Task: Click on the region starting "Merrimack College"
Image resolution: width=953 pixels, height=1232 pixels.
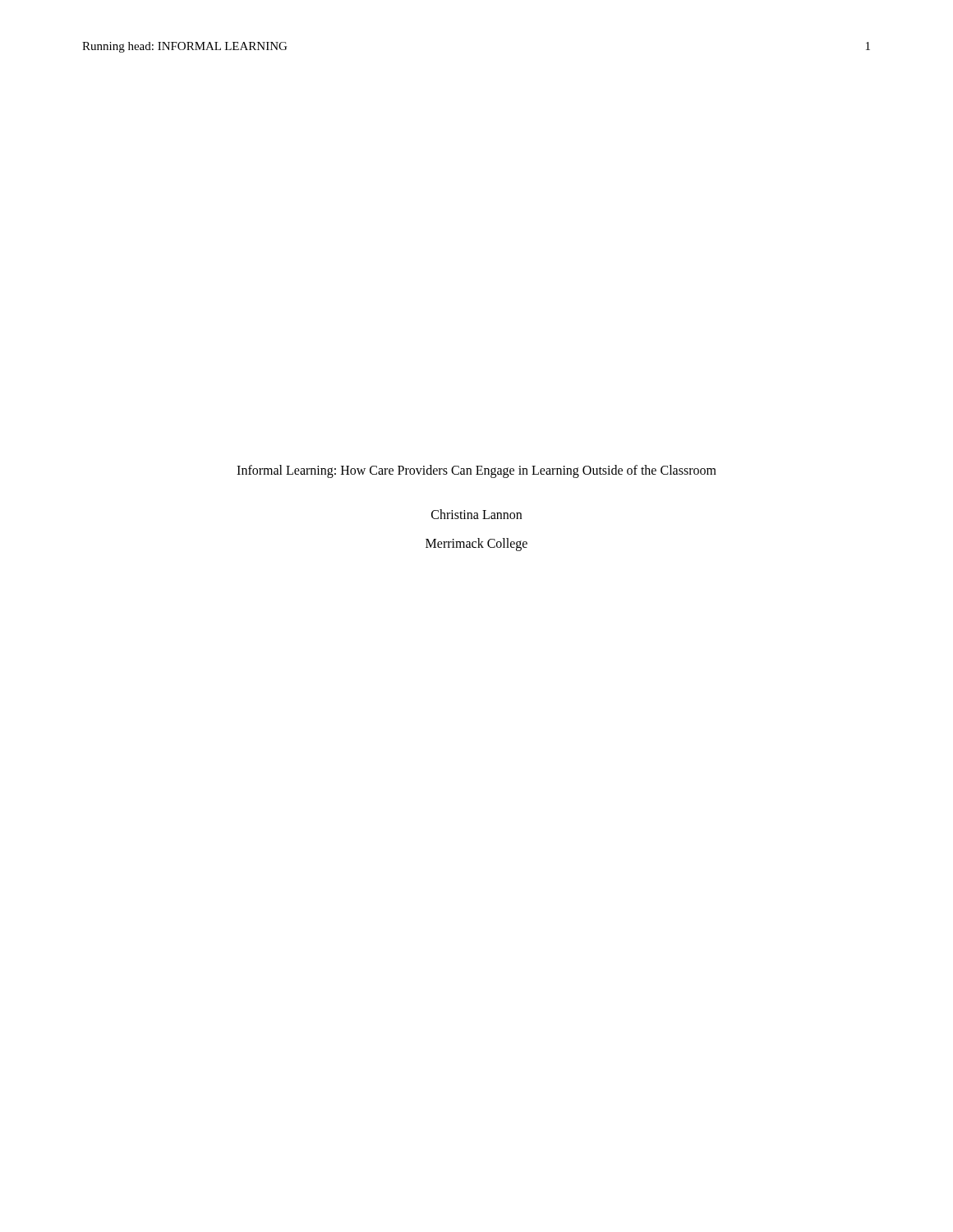Action: [476, 543]
